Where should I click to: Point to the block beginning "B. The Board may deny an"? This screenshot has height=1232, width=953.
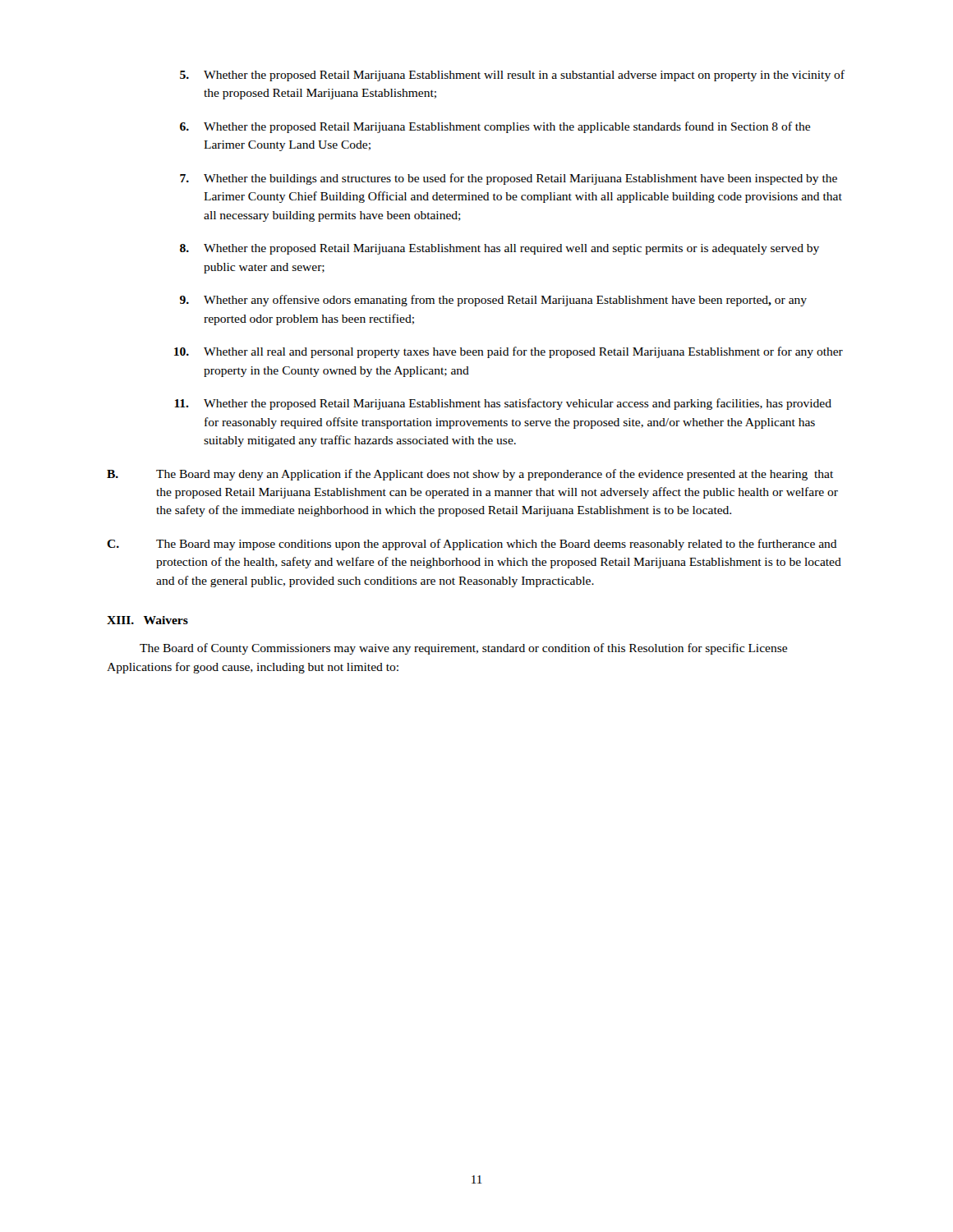(476, 492)
